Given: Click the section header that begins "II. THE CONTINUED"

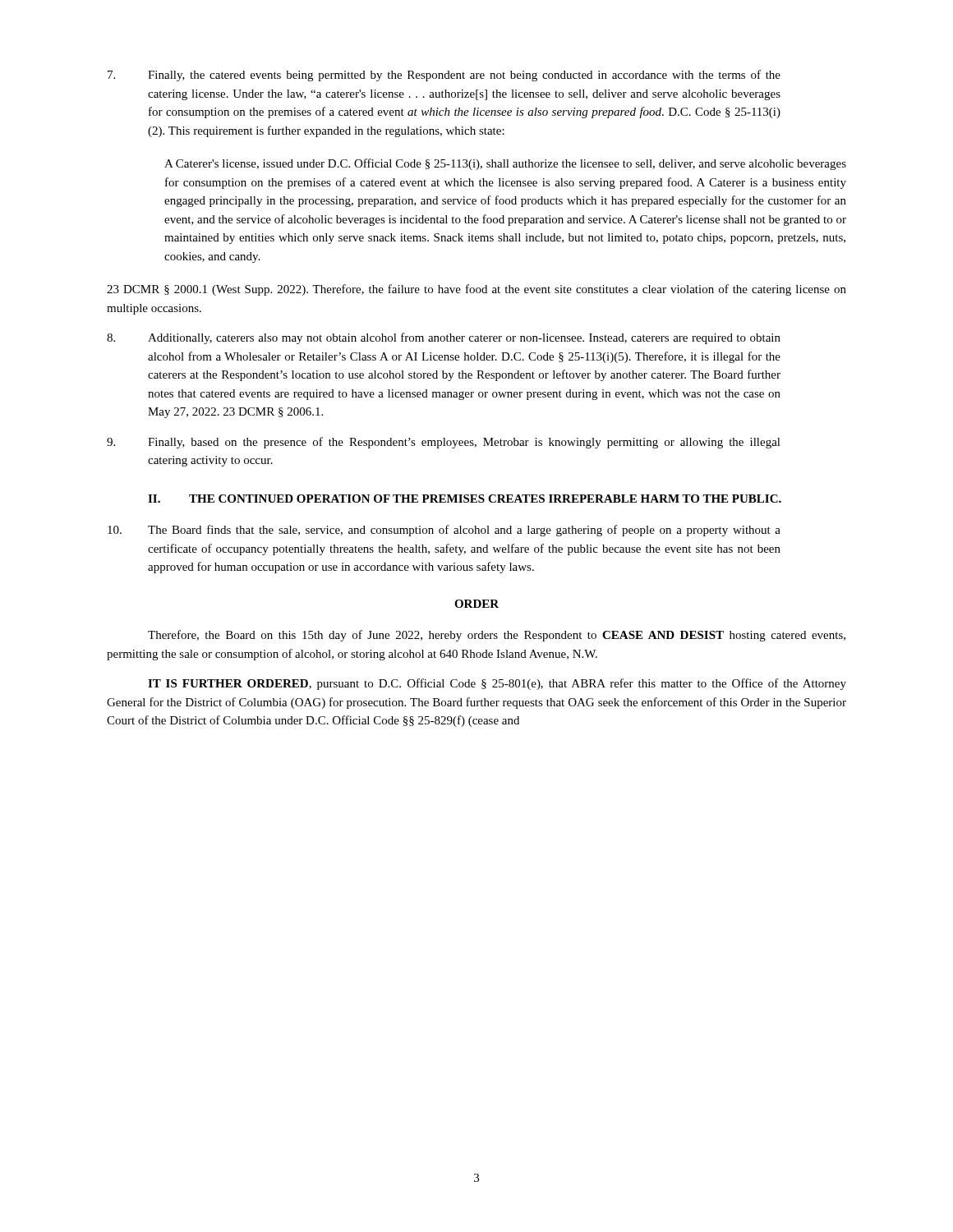Looking at the screenshot, I should pyautogui.click(x=497, y=498).
